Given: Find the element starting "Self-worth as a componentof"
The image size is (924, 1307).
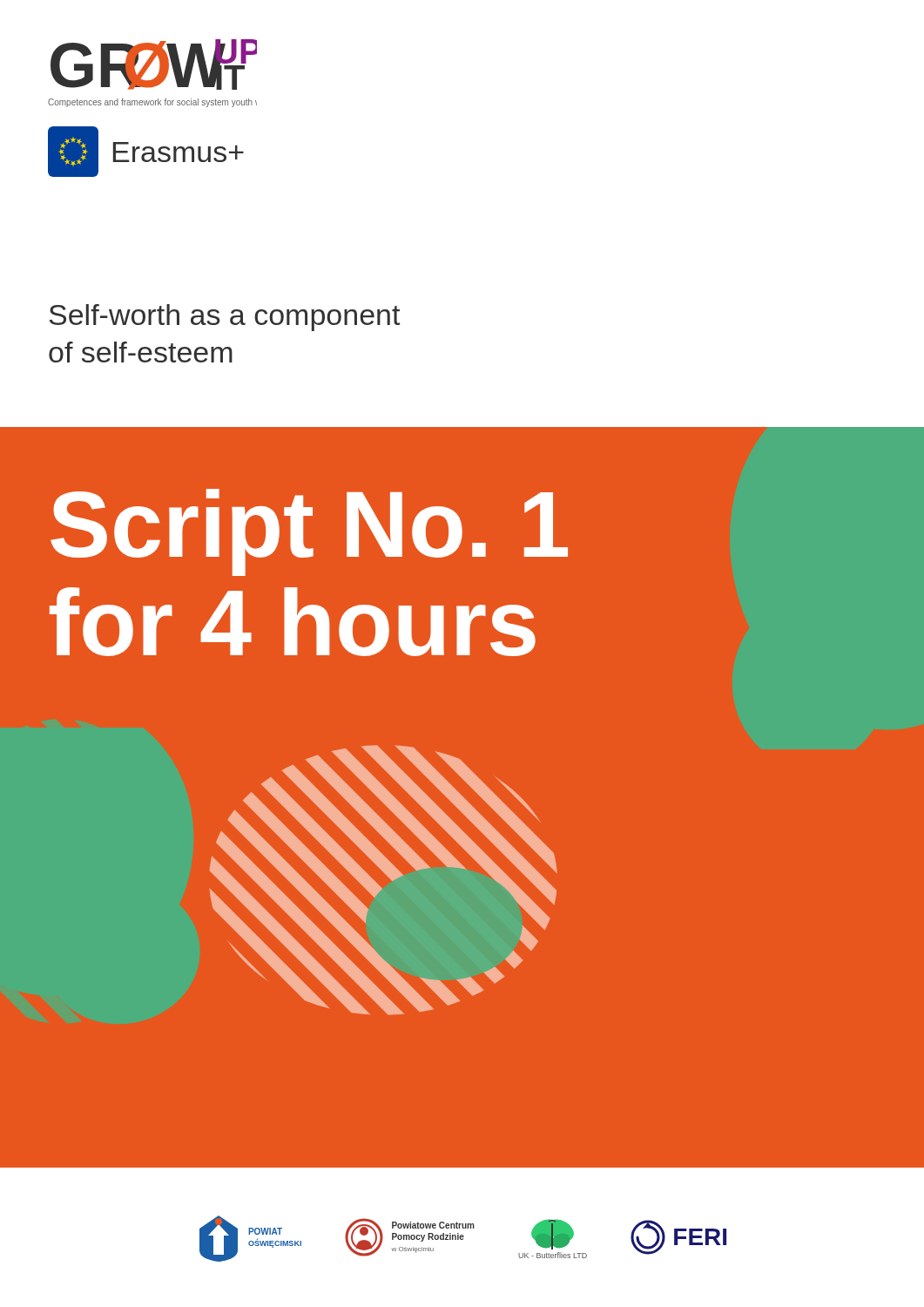Looking at the screenshot, I should [x=224, y=333].
